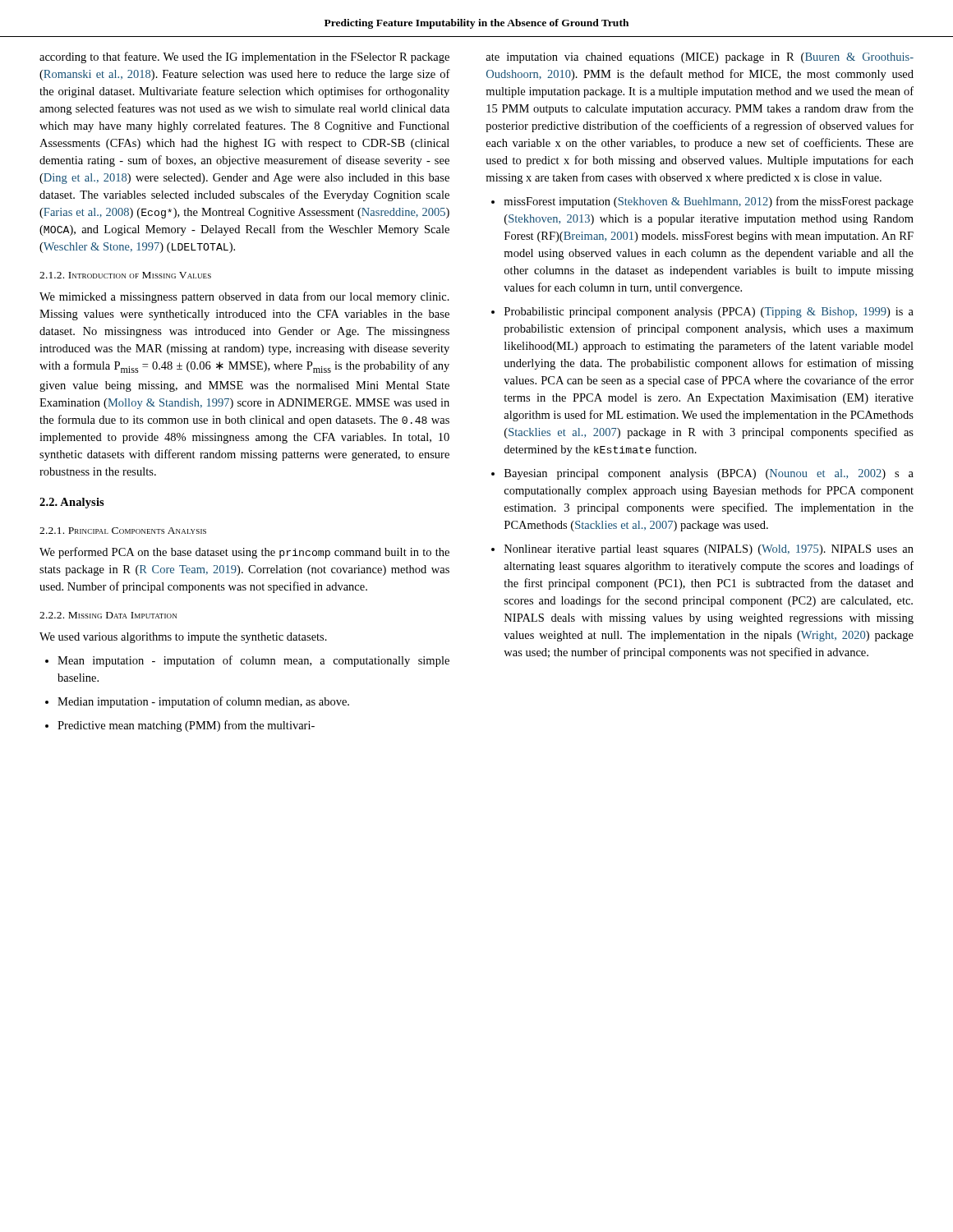This screenshot has height=1232, width=953.
Task: Point to the block starting "Predictive mean matching"
Action: (x=186, y=725)
